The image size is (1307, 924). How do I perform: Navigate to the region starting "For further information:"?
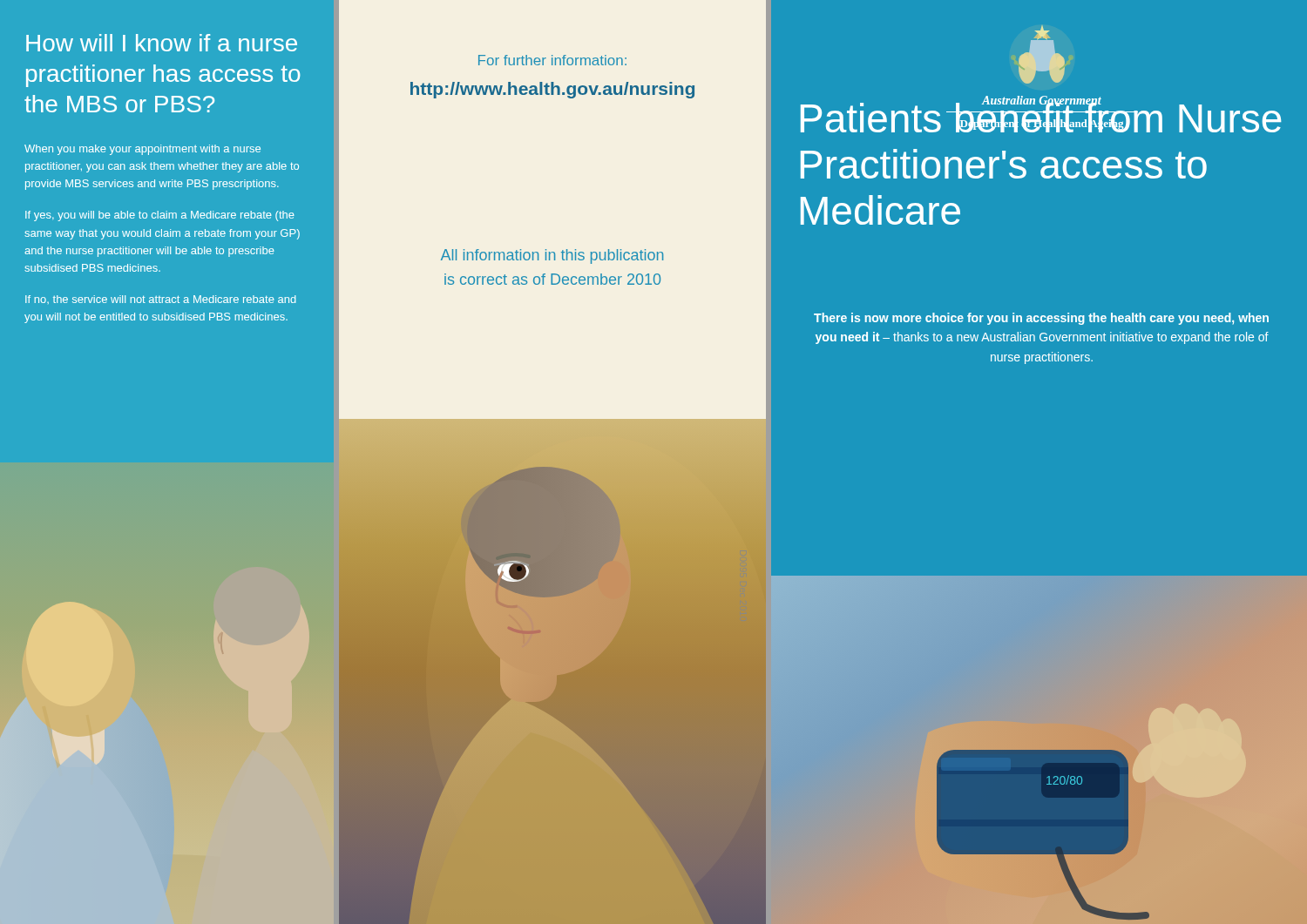552,61
